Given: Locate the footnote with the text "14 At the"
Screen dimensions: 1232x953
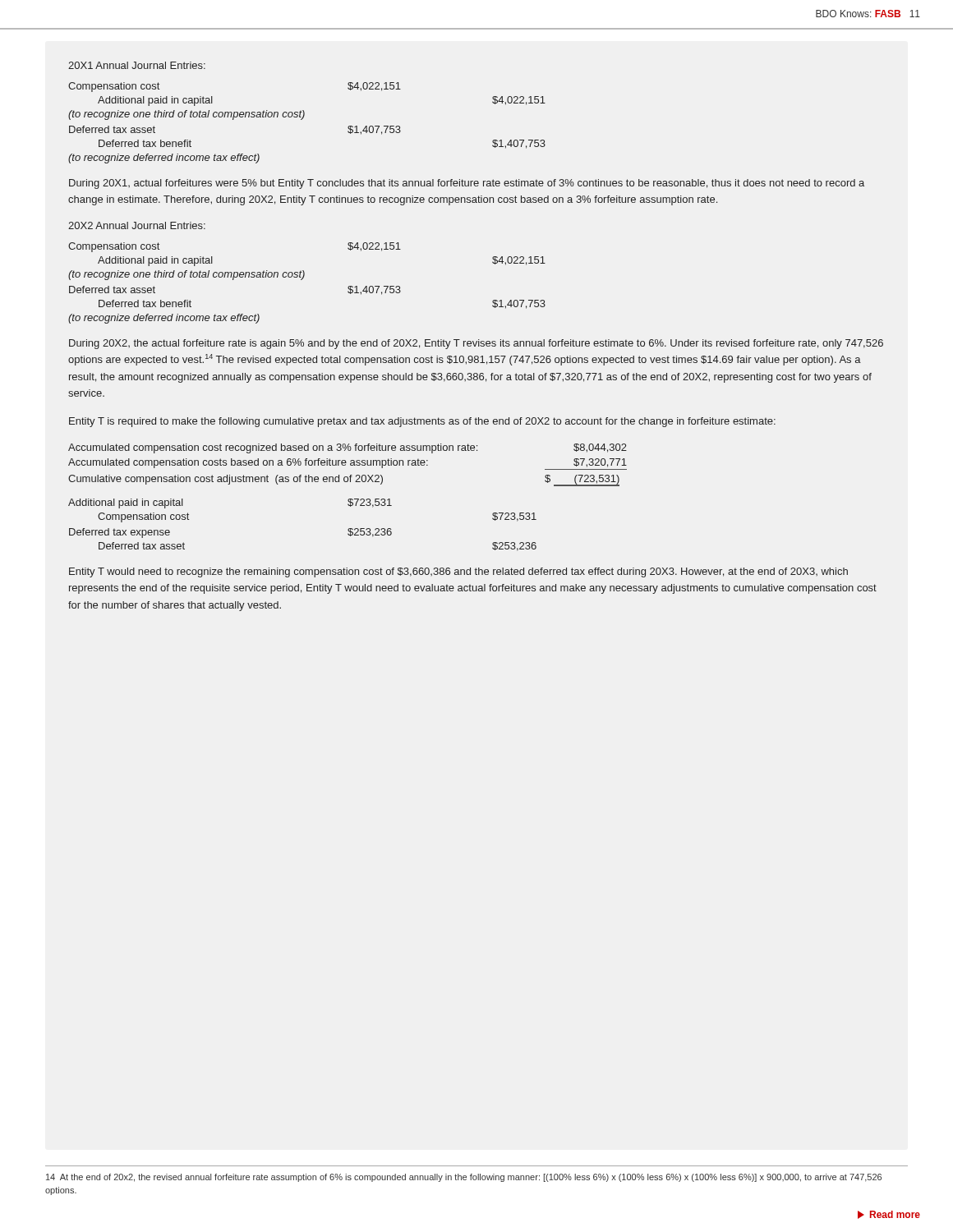Looking at the screenshot, I should coord(476,1184).
